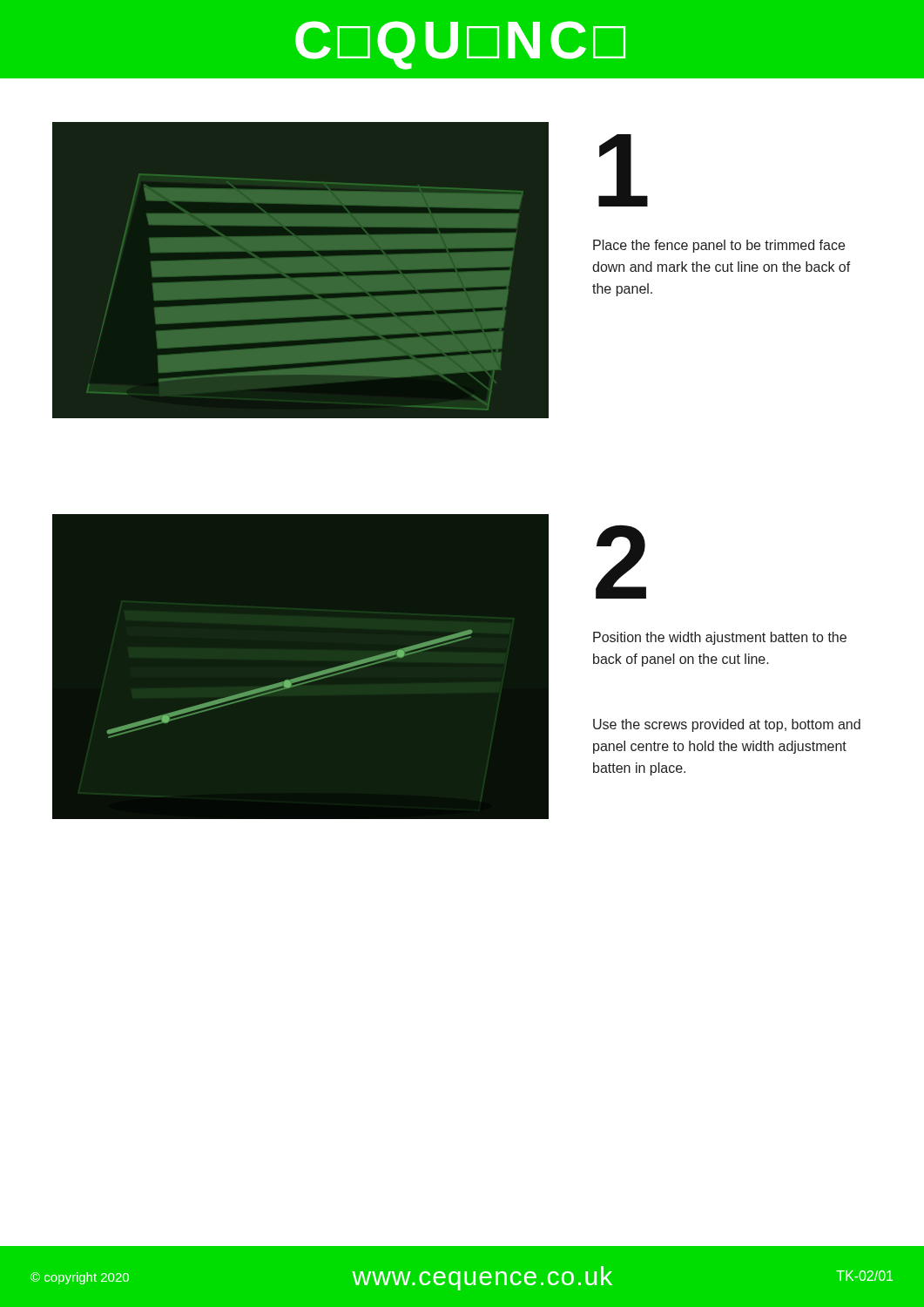Locate the text block containing "Place the fence panel to"

721,267
